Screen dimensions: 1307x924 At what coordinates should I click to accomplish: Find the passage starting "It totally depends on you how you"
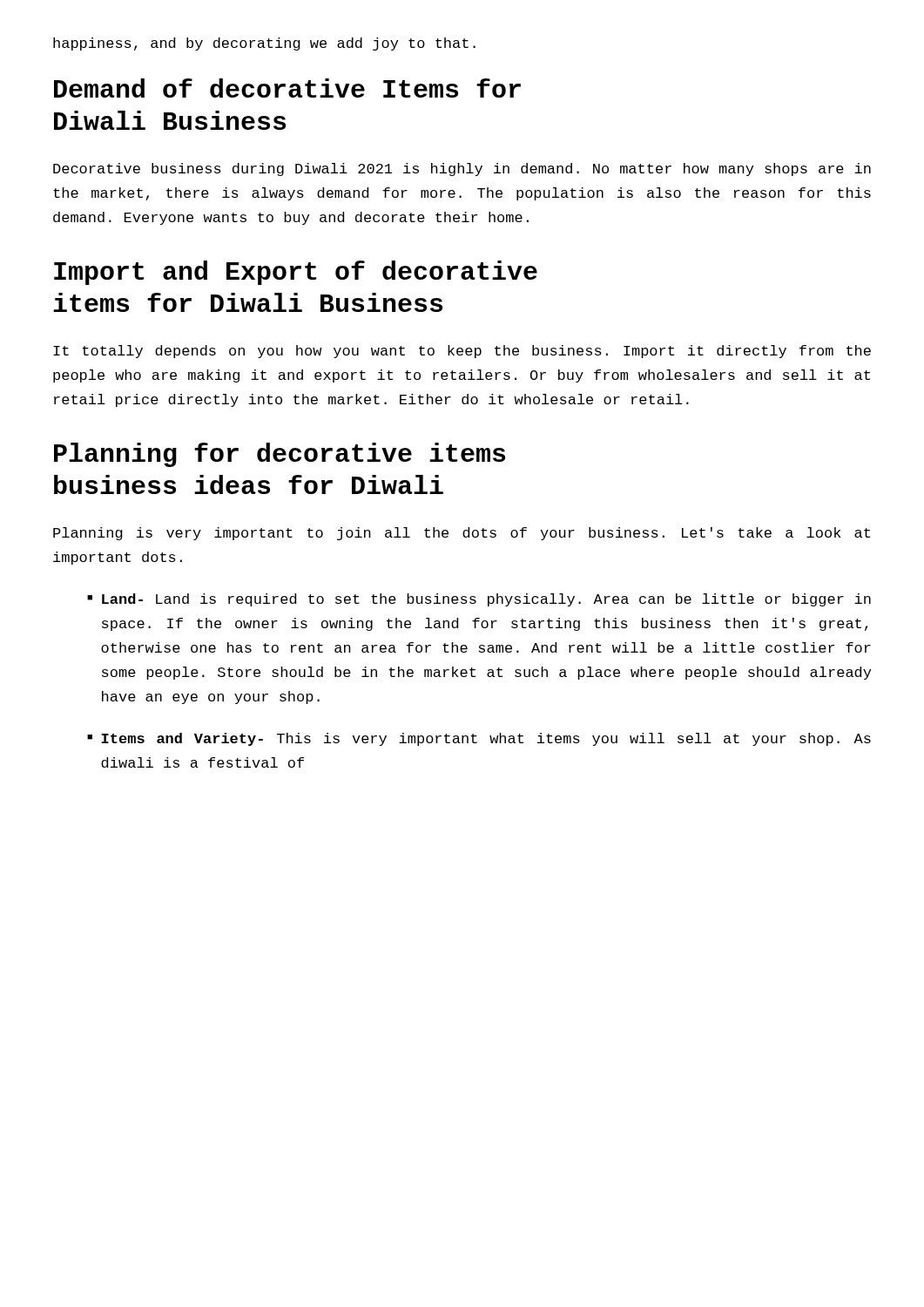click(462, 376)
